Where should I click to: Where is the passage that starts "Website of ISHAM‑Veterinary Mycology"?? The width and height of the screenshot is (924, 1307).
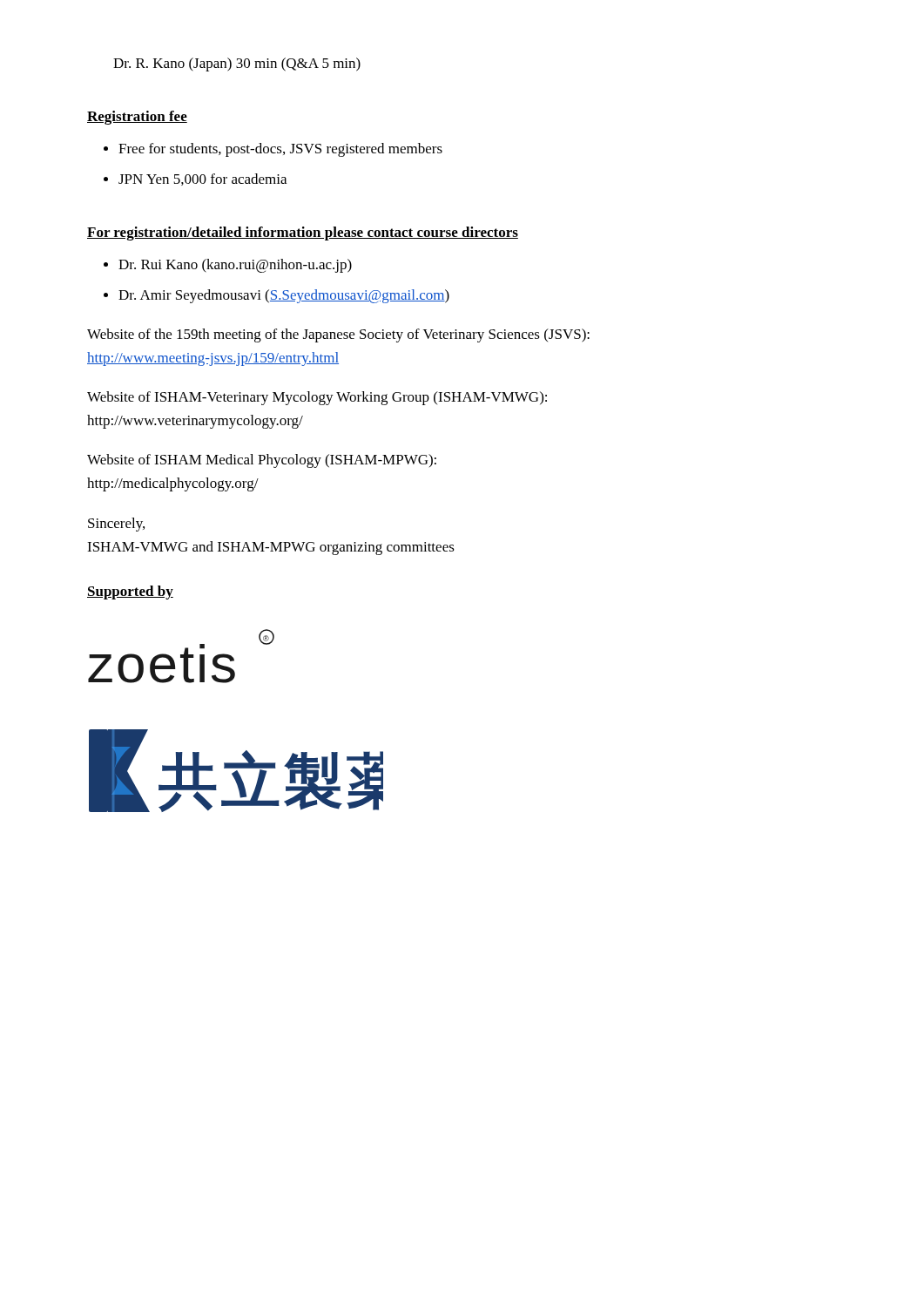tap(462, 409)
